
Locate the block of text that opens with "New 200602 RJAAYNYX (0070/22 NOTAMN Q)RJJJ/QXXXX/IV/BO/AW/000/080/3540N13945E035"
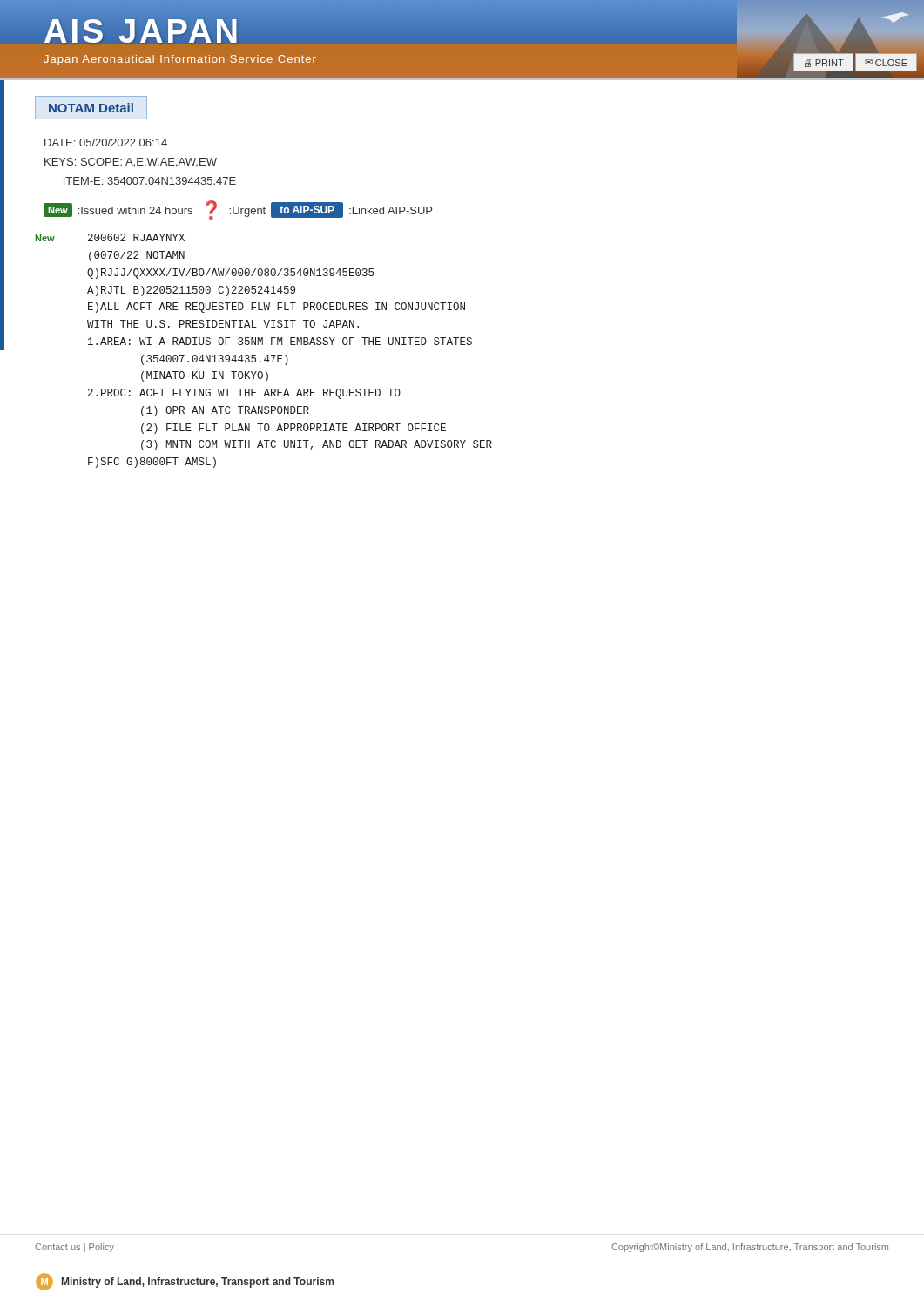coord(263,352)
